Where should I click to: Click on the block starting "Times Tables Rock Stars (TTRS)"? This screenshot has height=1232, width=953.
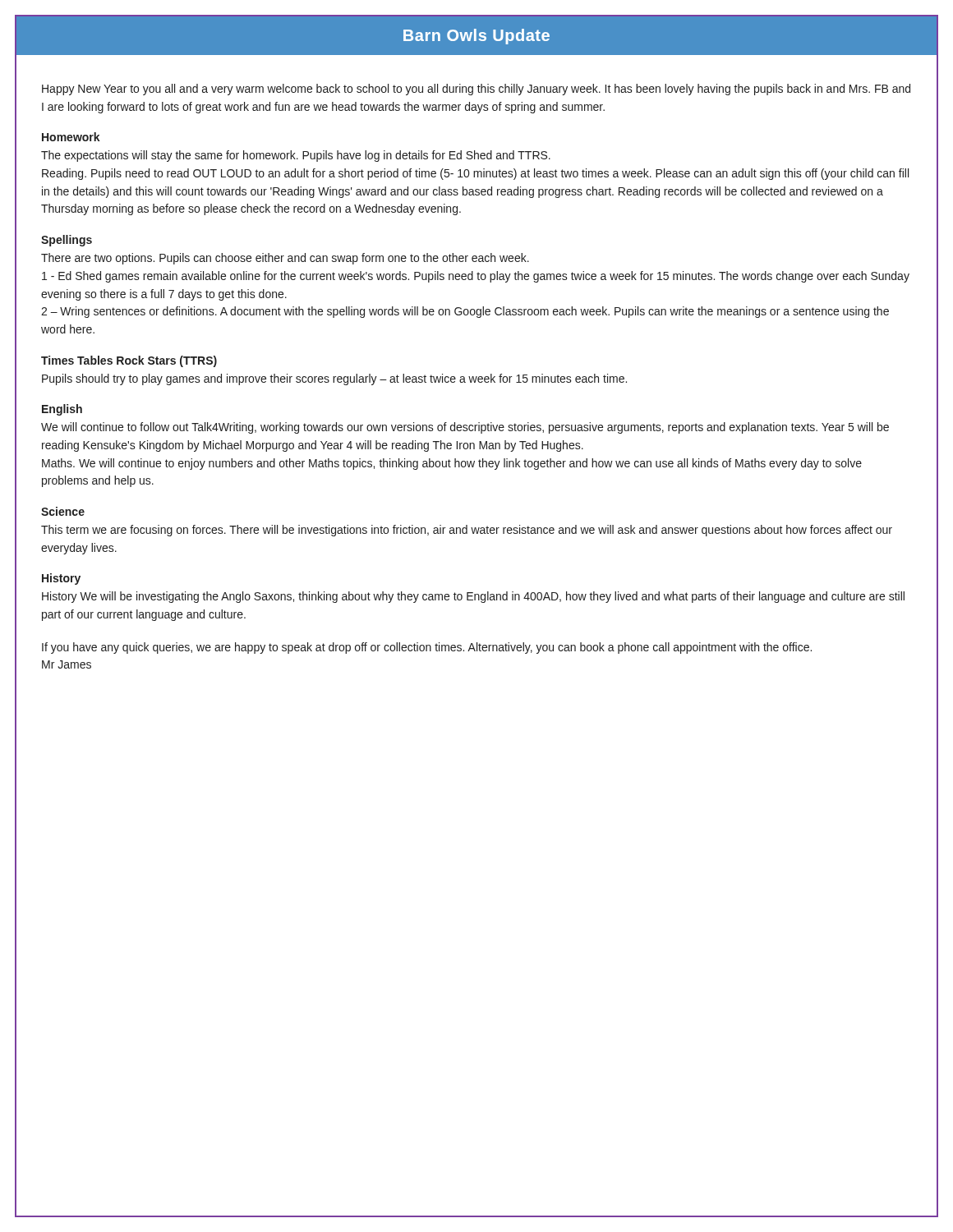click(x=129, y=360)
